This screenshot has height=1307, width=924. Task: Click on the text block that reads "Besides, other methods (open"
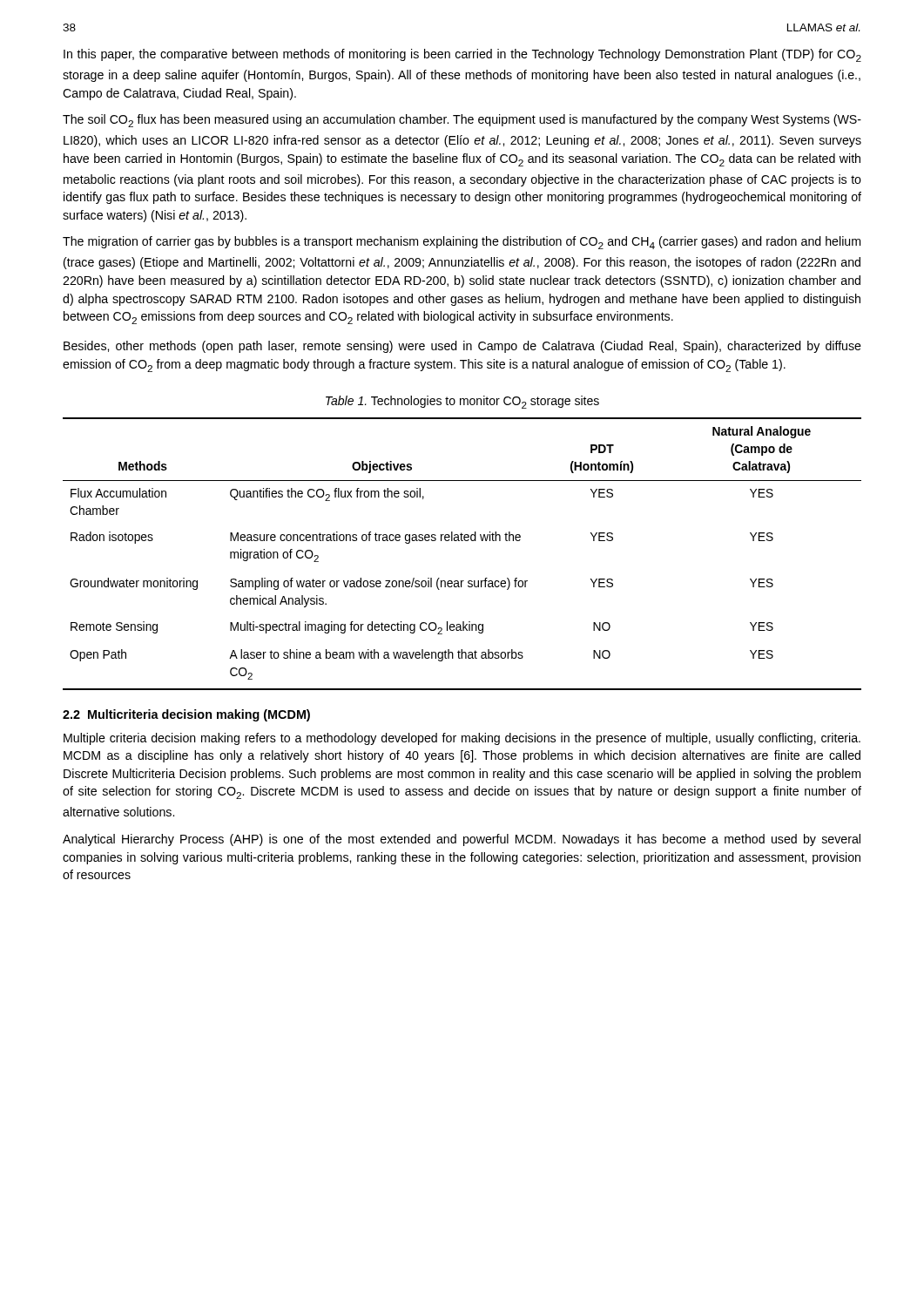pyautogui.click(x=462, y=357)
